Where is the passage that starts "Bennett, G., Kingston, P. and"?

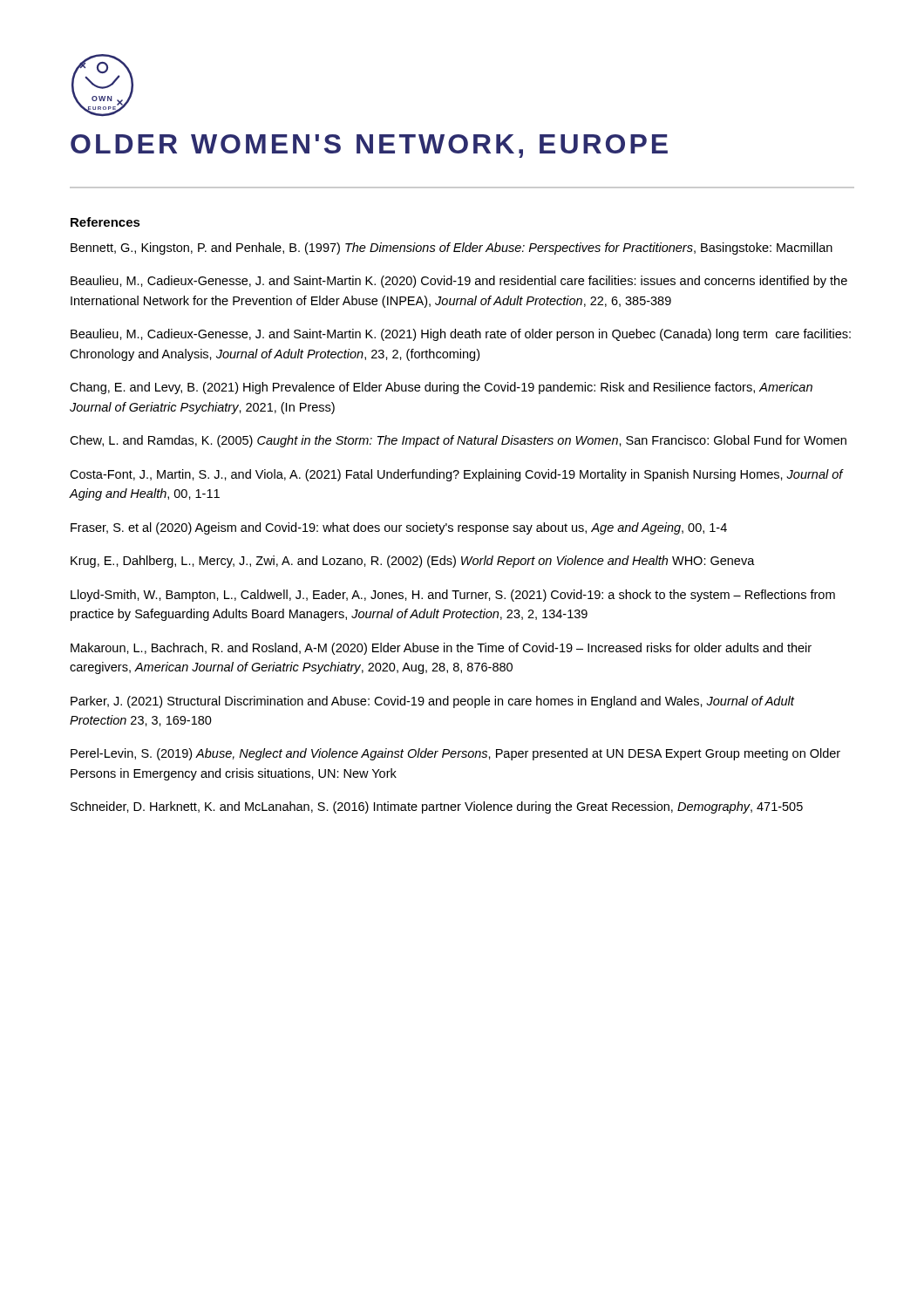(x=451, y=248)
